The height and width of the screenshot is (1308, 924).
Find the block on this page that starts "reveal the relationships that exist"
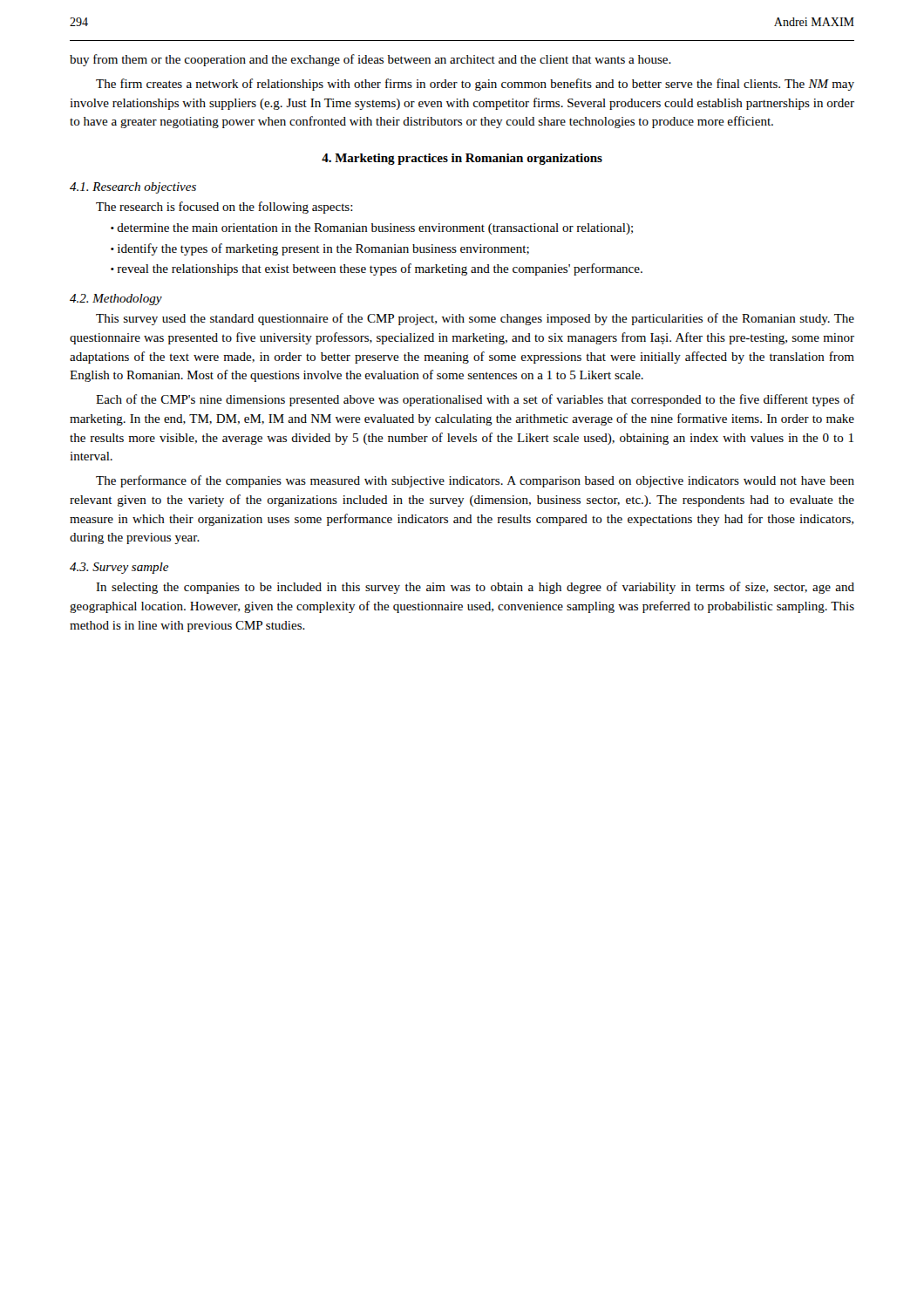click(x=380, y=269)
